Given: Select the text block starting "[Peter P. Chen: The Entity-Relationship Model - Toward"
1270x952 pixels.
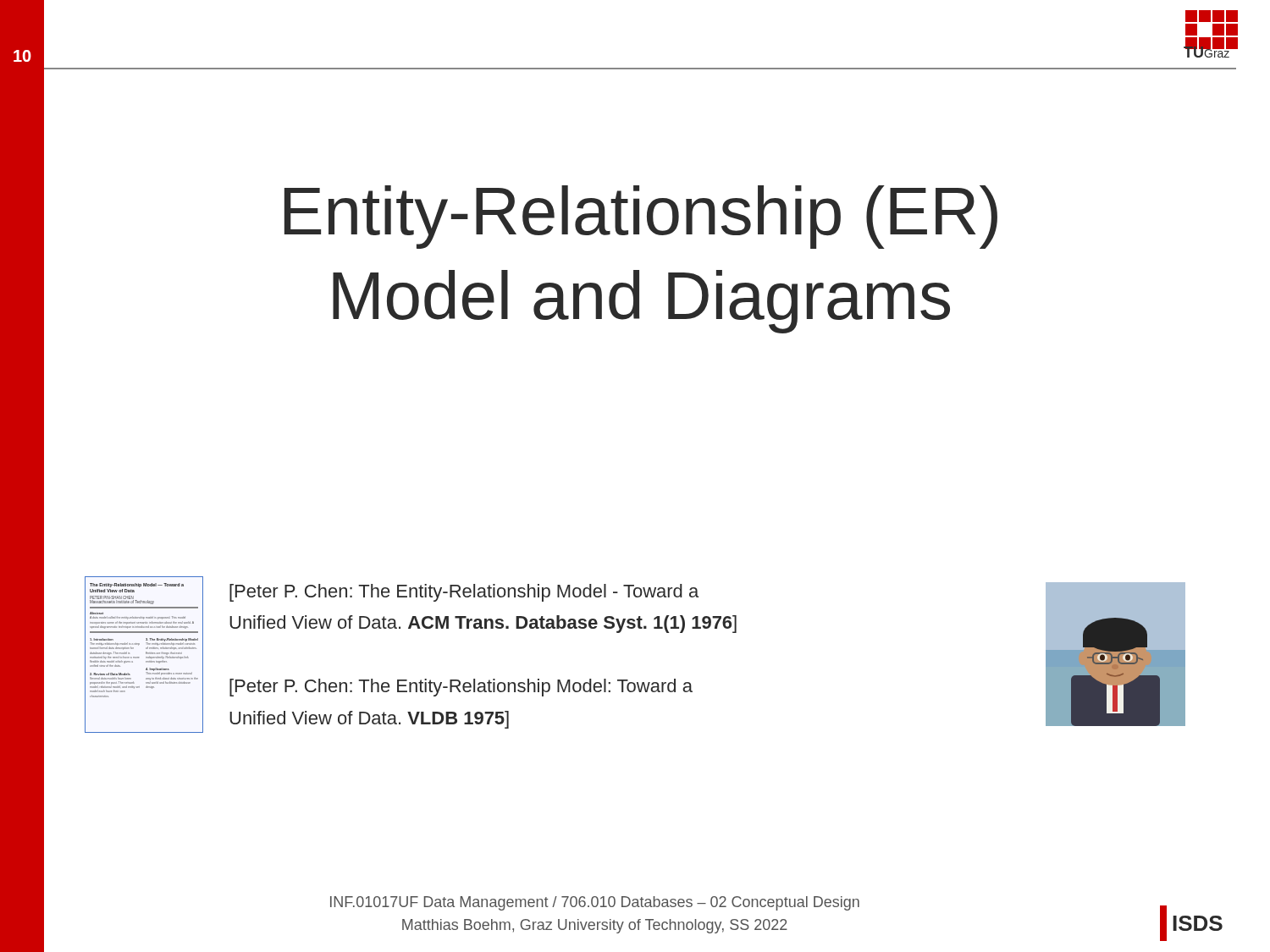Looking at the screenshot, I should tap(464, 593).
